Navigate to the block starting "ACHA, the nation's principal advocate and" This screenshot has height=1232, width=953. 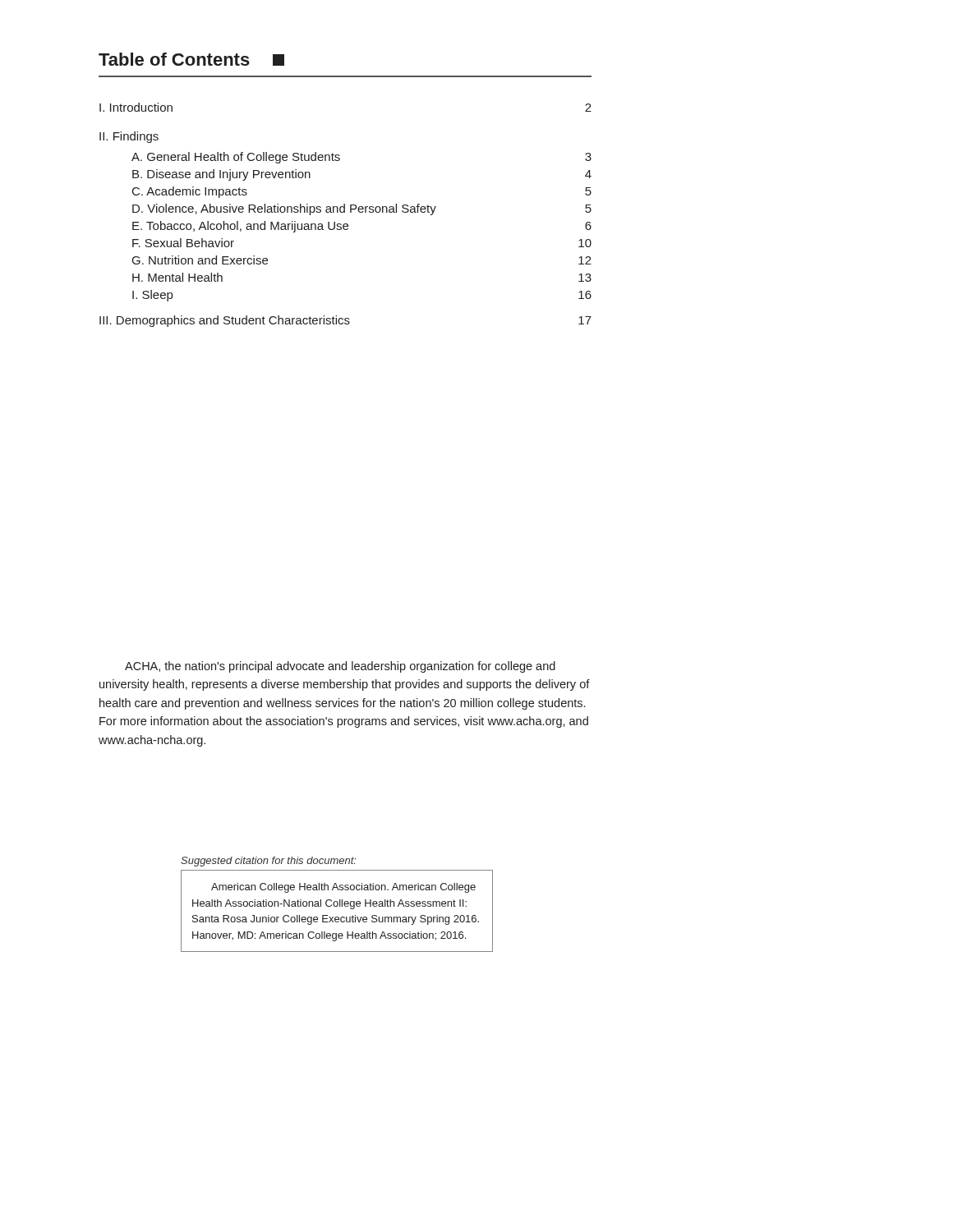click(x=345, y=703)
